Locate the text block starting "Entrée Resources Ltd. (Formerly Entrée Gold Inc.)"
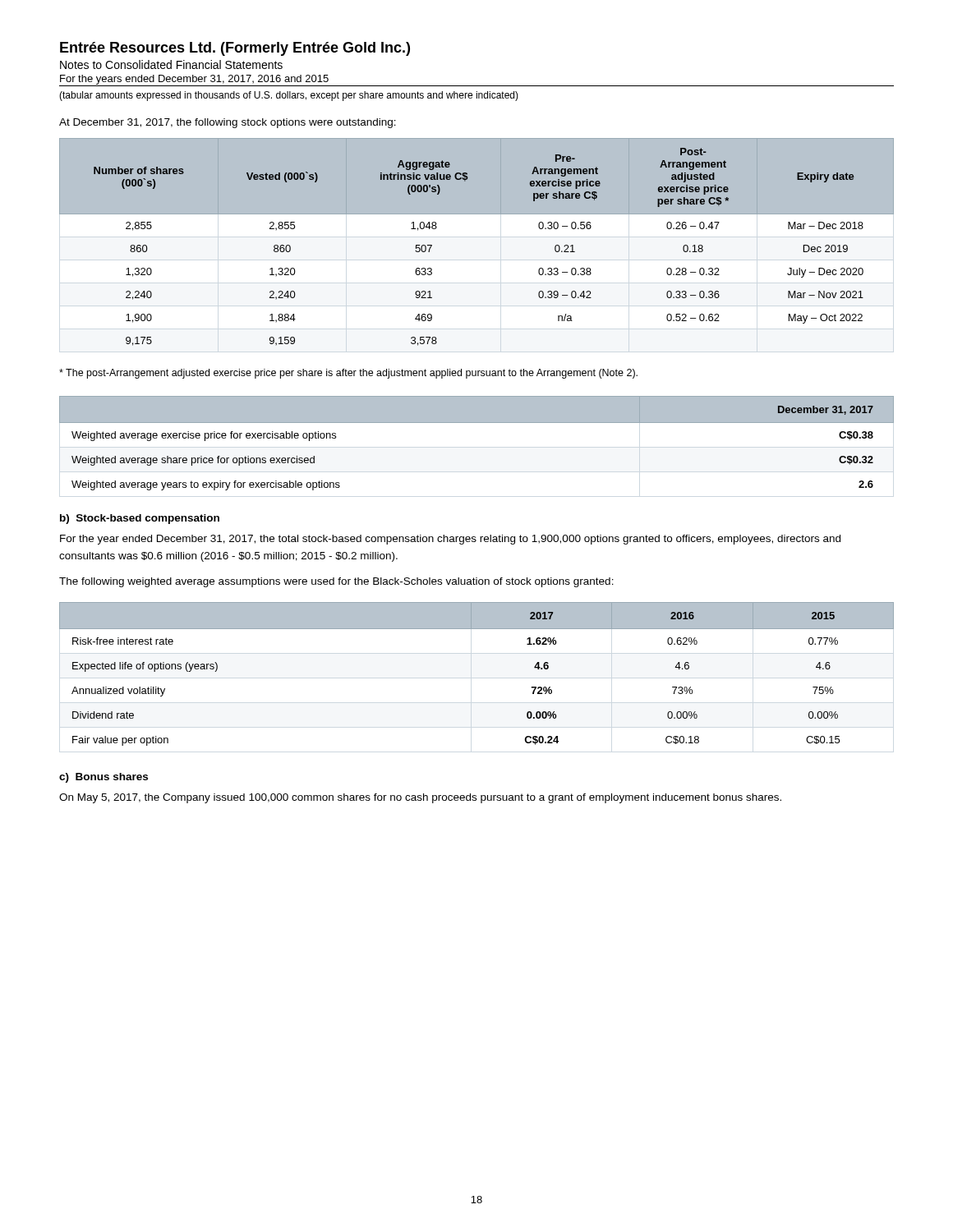 pos(235,48)
